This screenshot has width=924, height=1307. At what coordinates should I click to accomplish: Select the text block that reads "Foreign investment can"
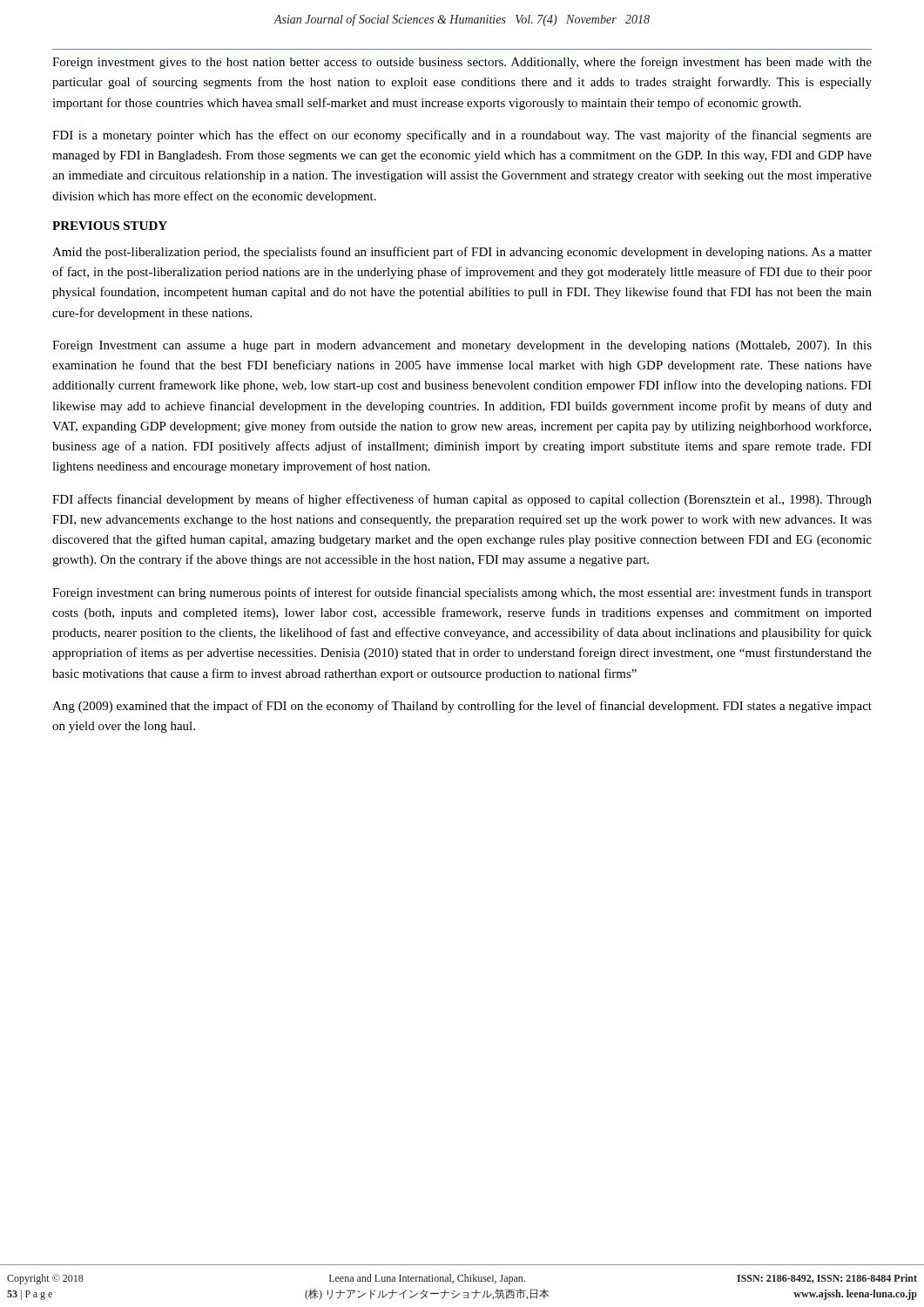click(462, 633)
